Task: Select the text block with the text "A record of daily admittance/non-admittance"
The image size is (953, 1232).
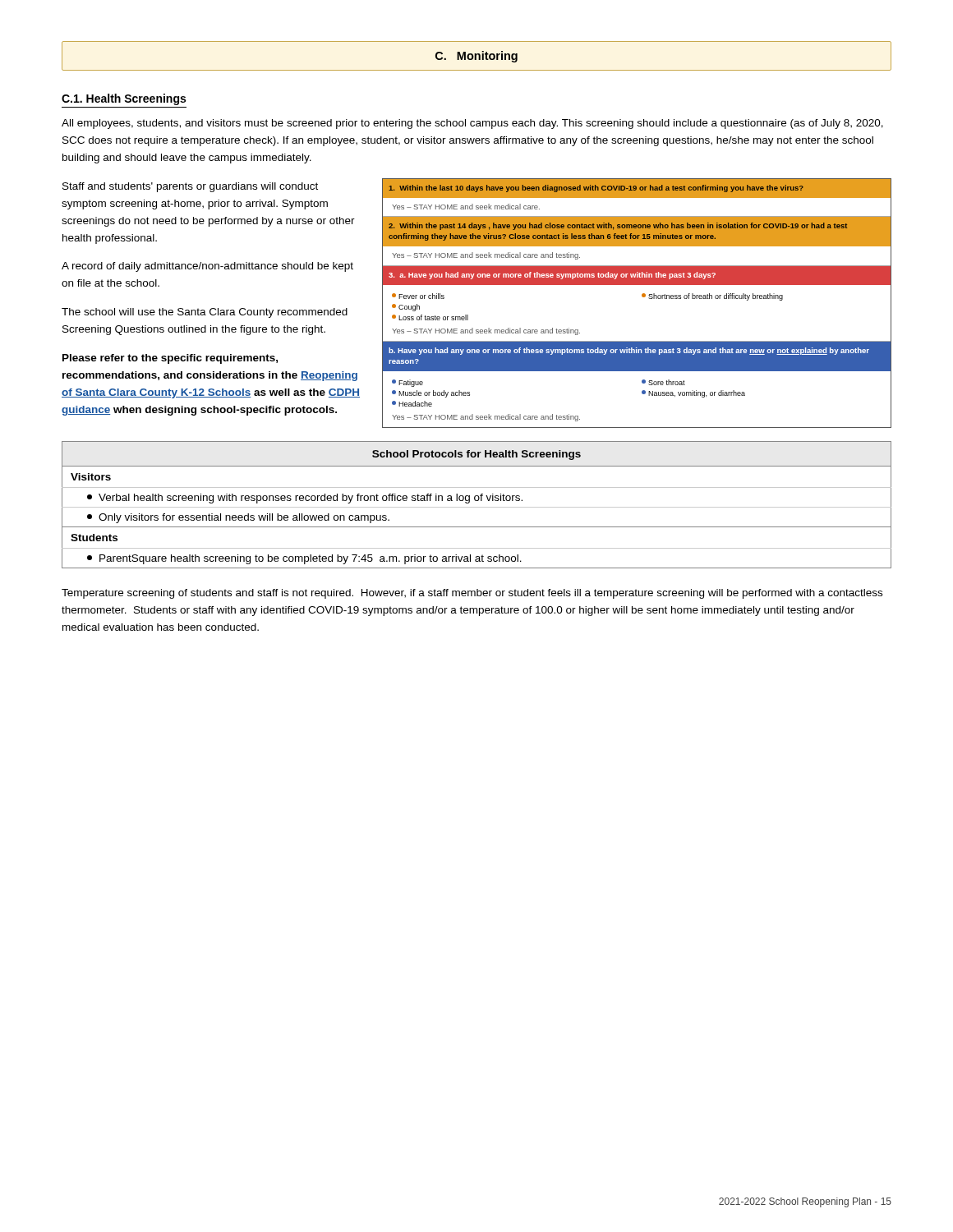Action: click(x=207, y=275)
